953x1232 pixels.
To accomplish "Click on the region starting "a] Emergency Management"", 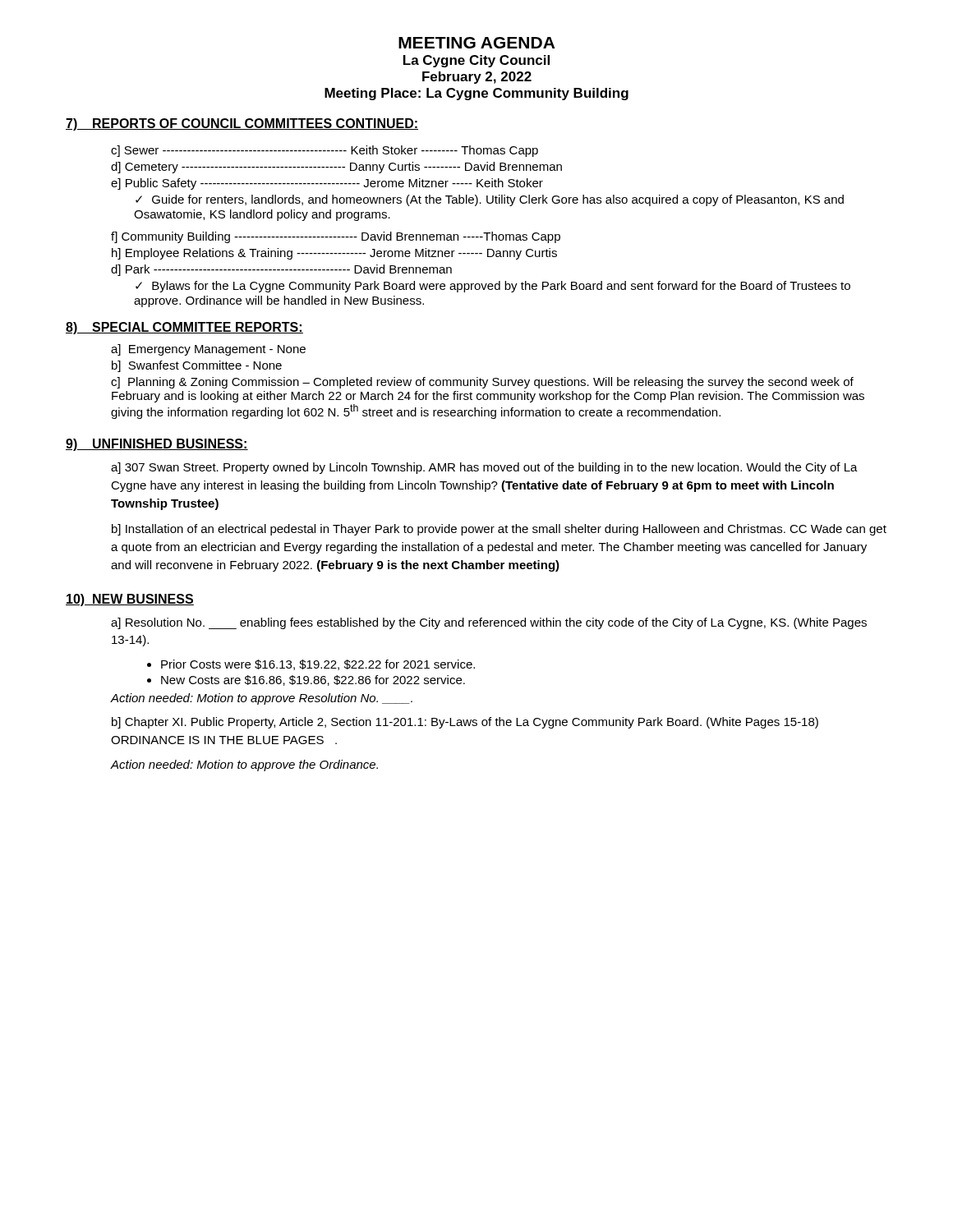I will click(x=209, y=349).
